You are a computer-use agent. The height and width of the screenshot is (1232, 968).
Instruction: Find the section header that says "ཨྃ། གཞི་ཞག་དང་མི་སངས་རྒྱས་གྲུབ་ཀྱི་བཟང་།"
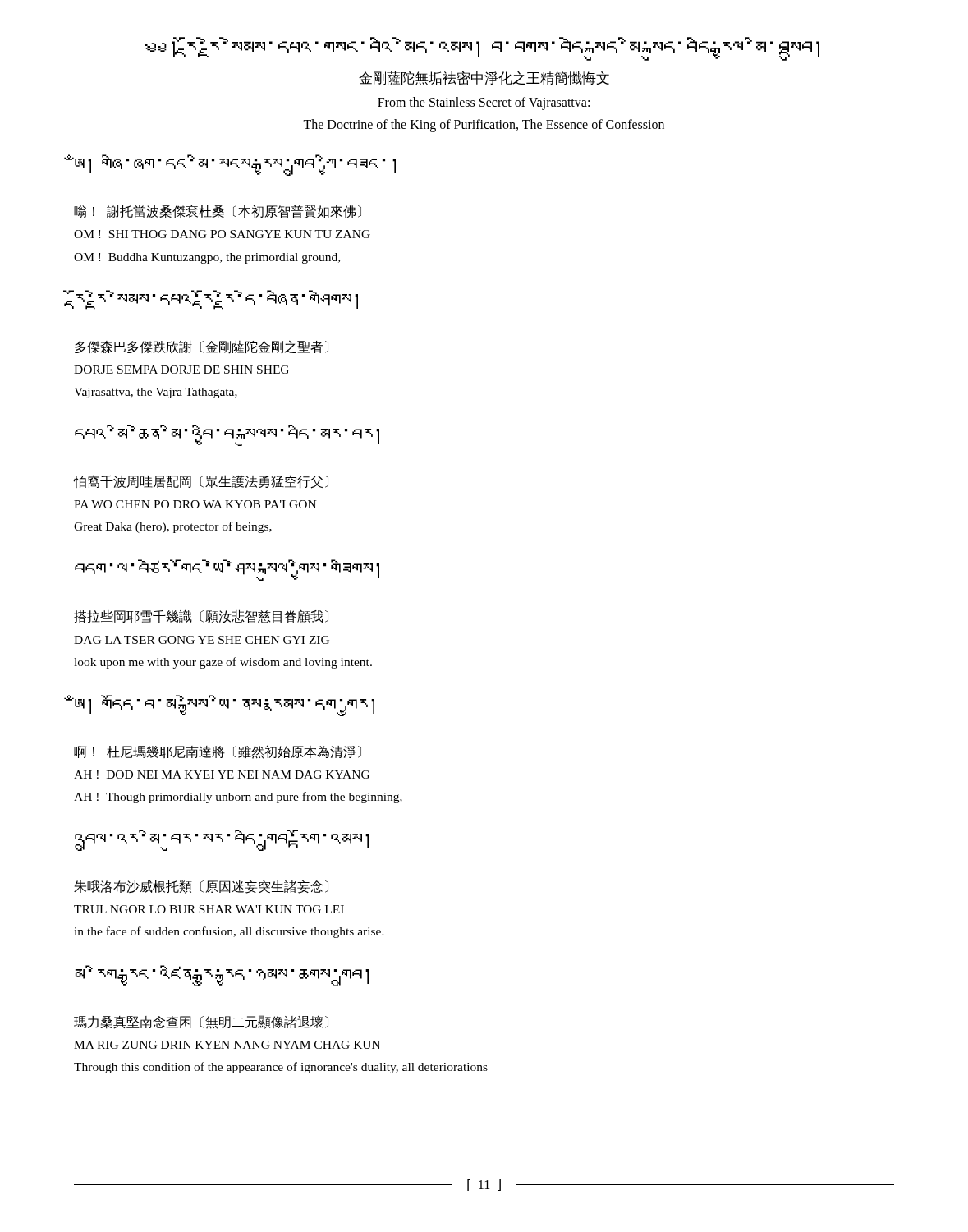tap(234, 165)
